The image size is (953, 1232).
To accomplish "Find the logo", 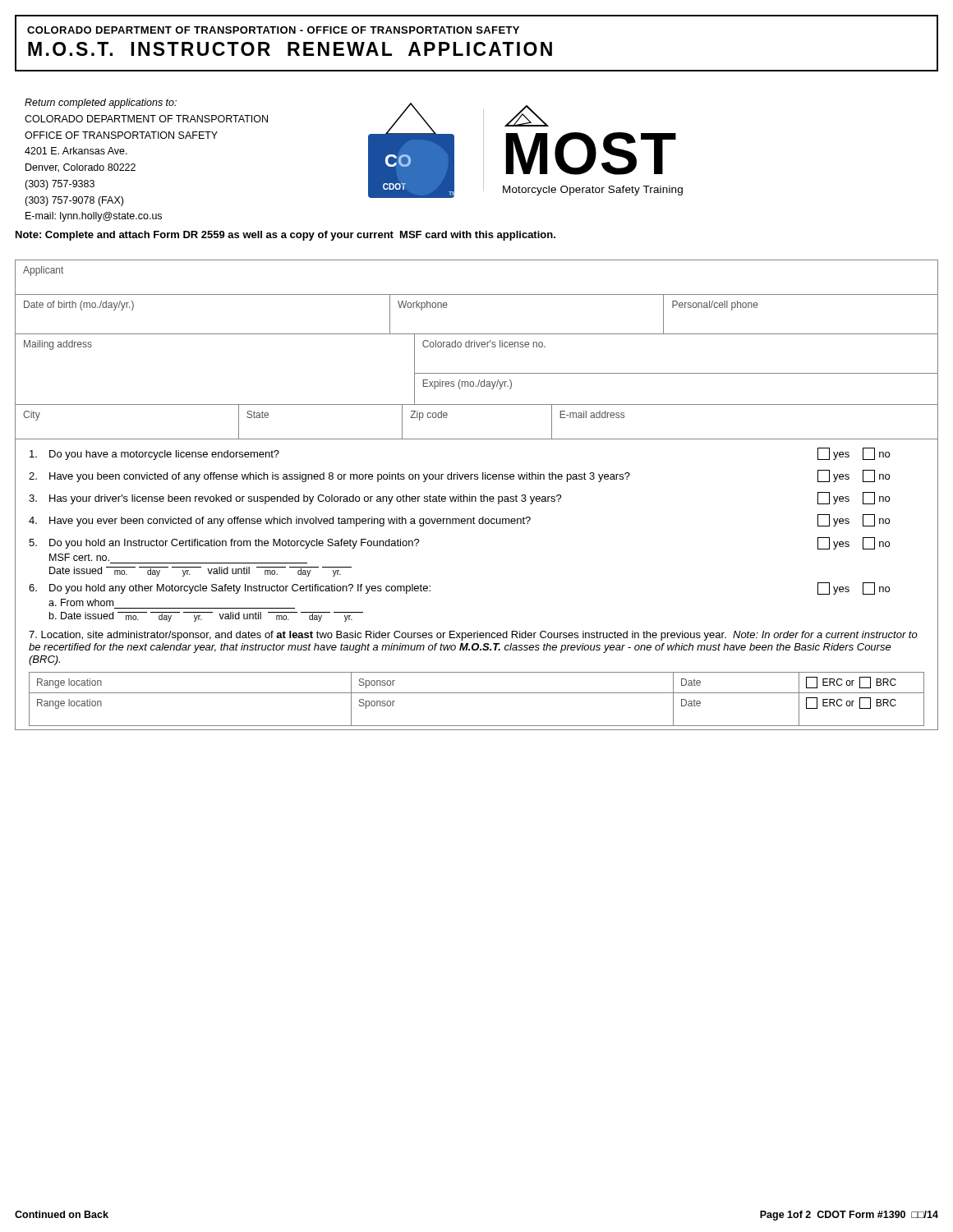I will [x=620, y=150].
